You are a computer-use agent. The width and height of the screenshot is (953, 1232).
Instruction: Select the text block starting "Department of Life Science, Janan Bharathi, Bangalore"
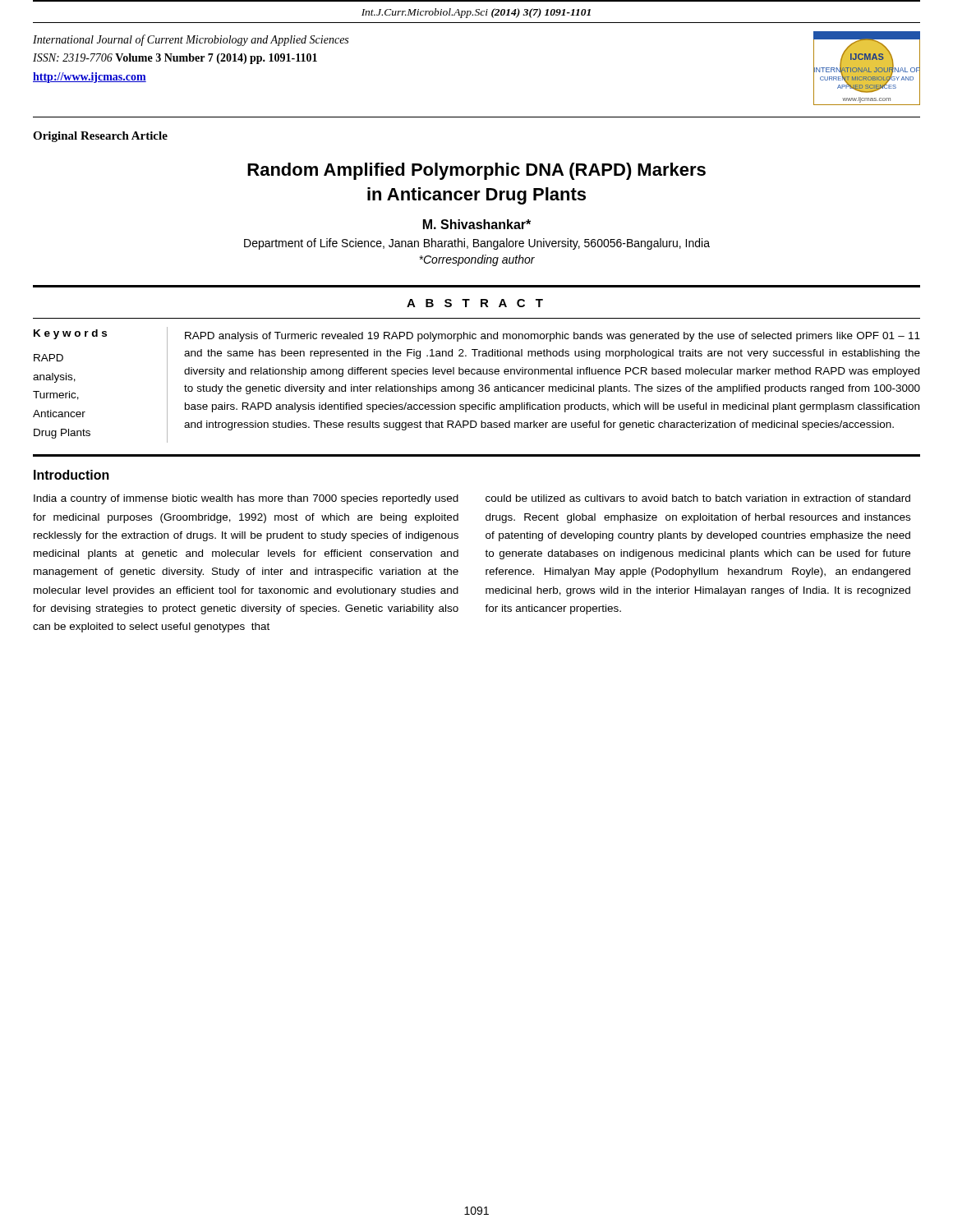point(476,251)
